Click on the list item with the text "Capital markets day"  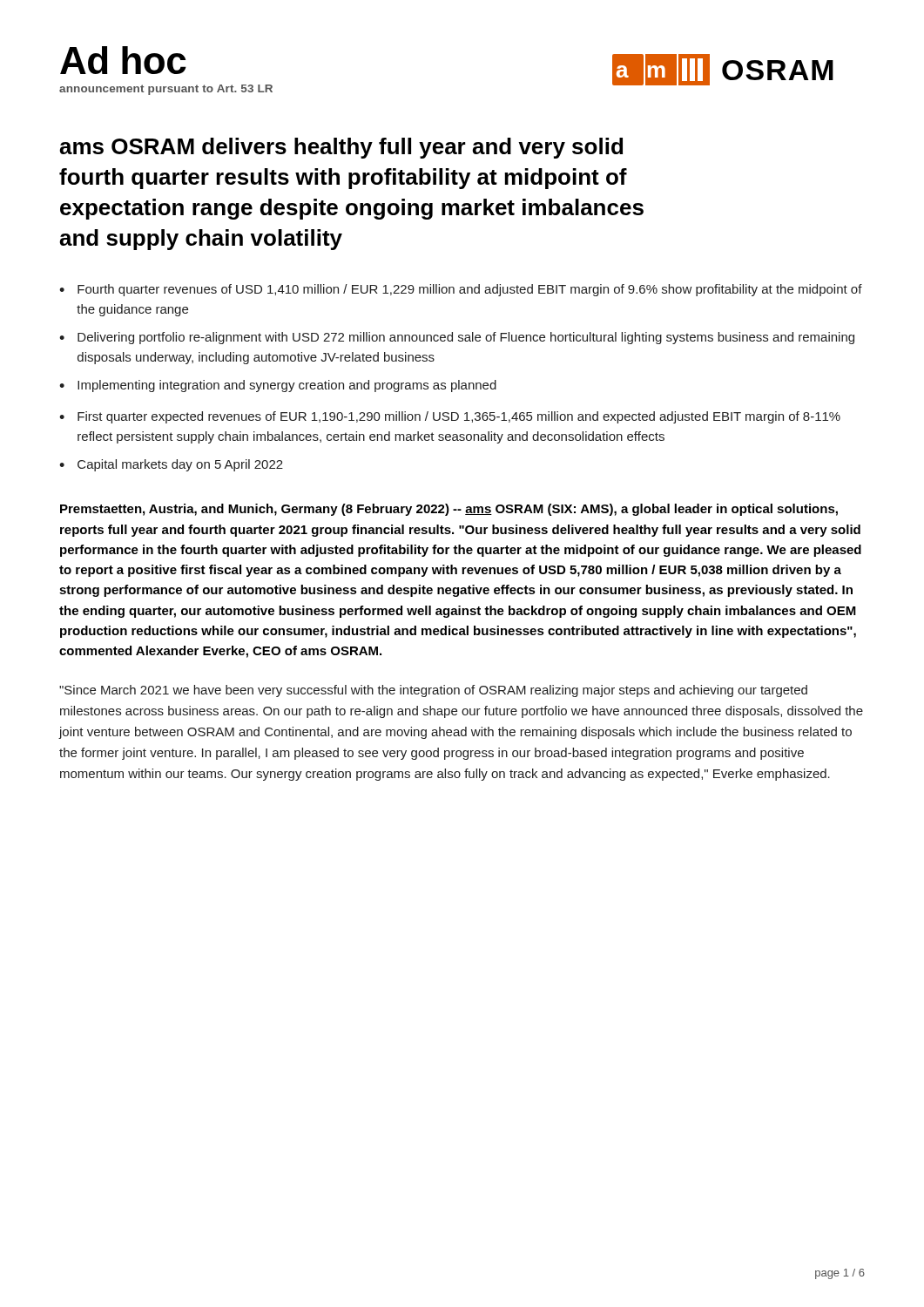click(x=180, y=464)
